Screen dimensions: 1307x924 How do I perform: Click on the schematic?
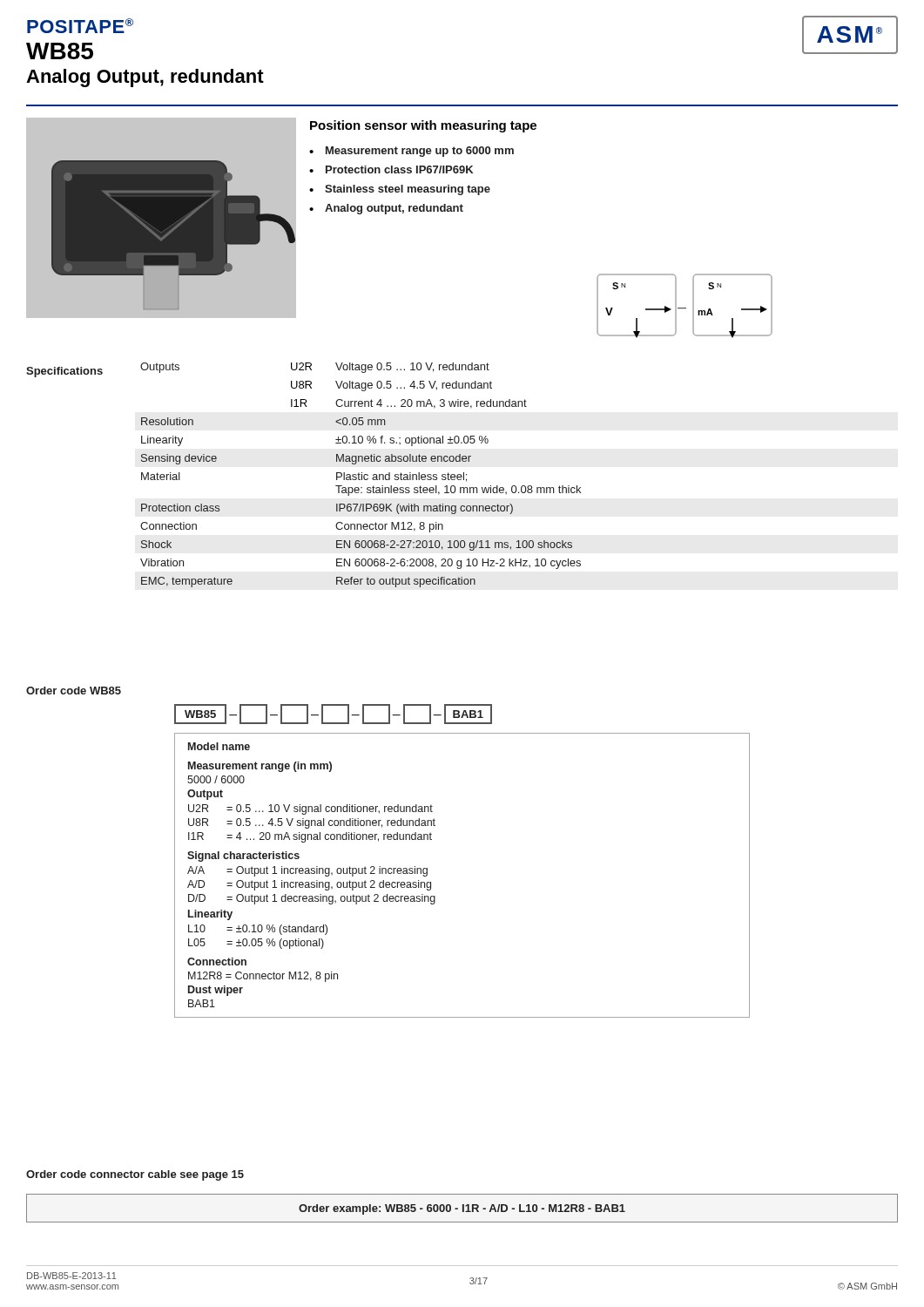pyautogui.click(x=702, y=305)
